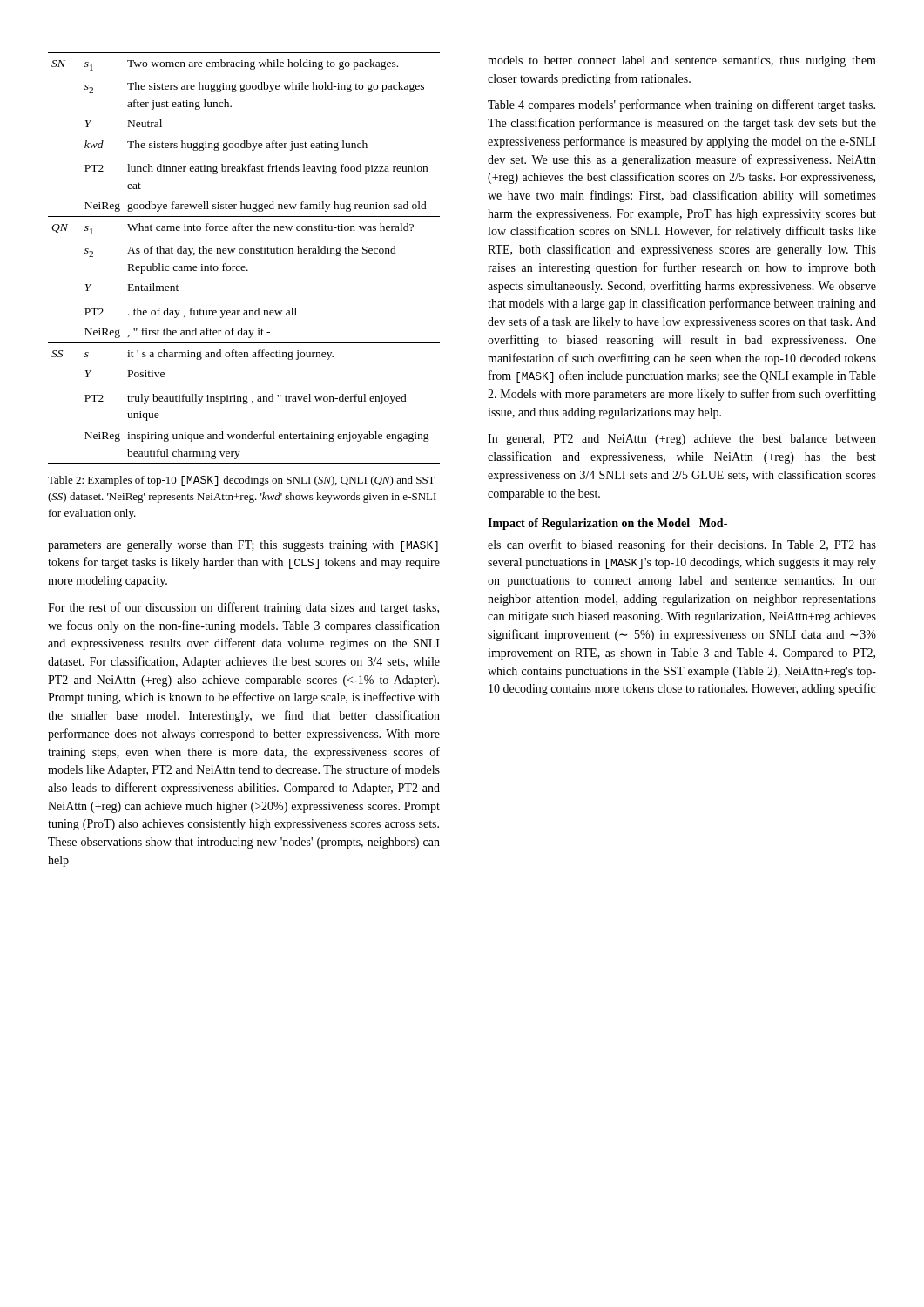Point to the block starting "In general, PT2 and NeiAttn (+reg) achieve"
This screenshot has width=924, height=1307.
682,466
